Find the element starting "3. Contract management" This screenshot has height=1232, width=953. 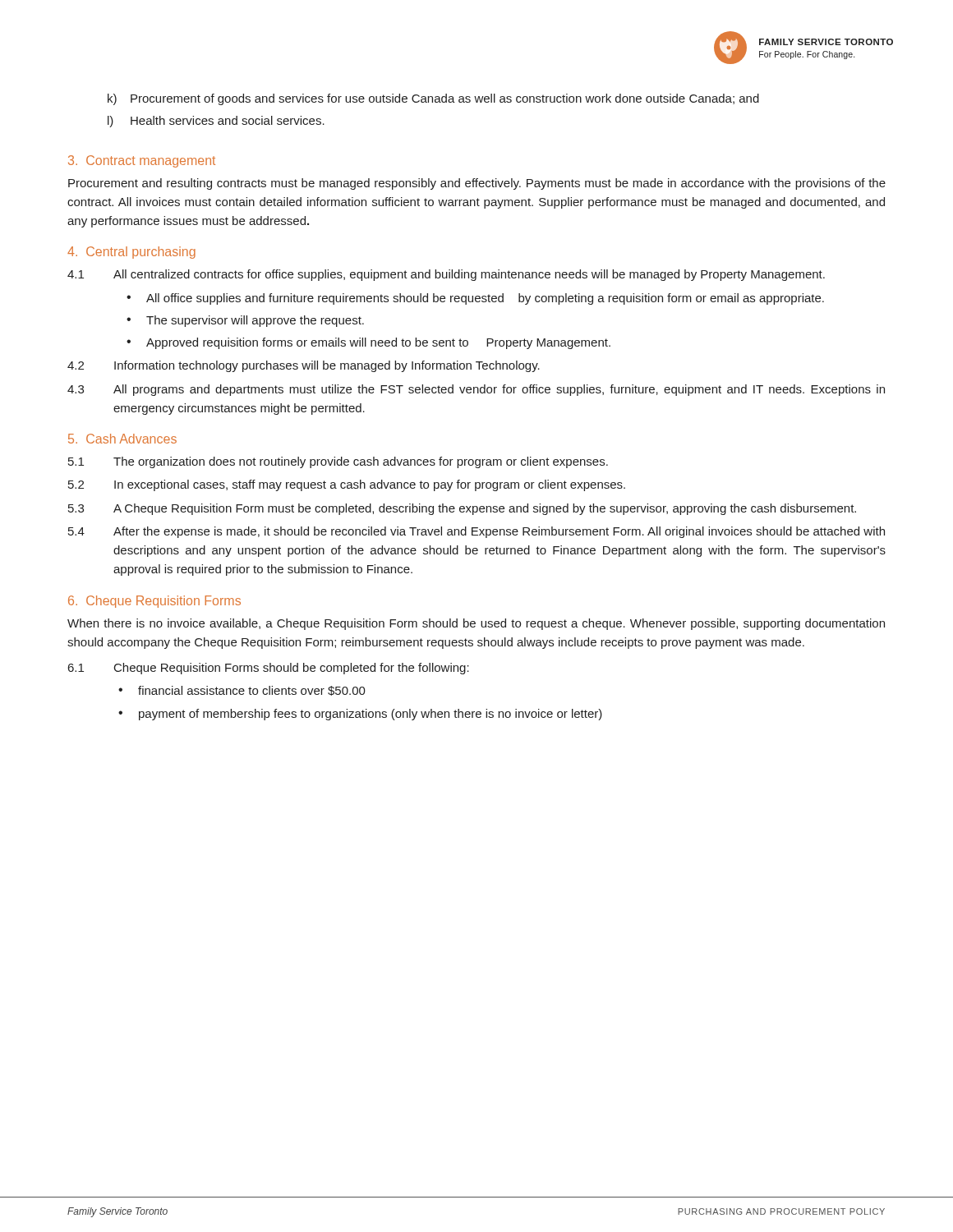(142, 160)
